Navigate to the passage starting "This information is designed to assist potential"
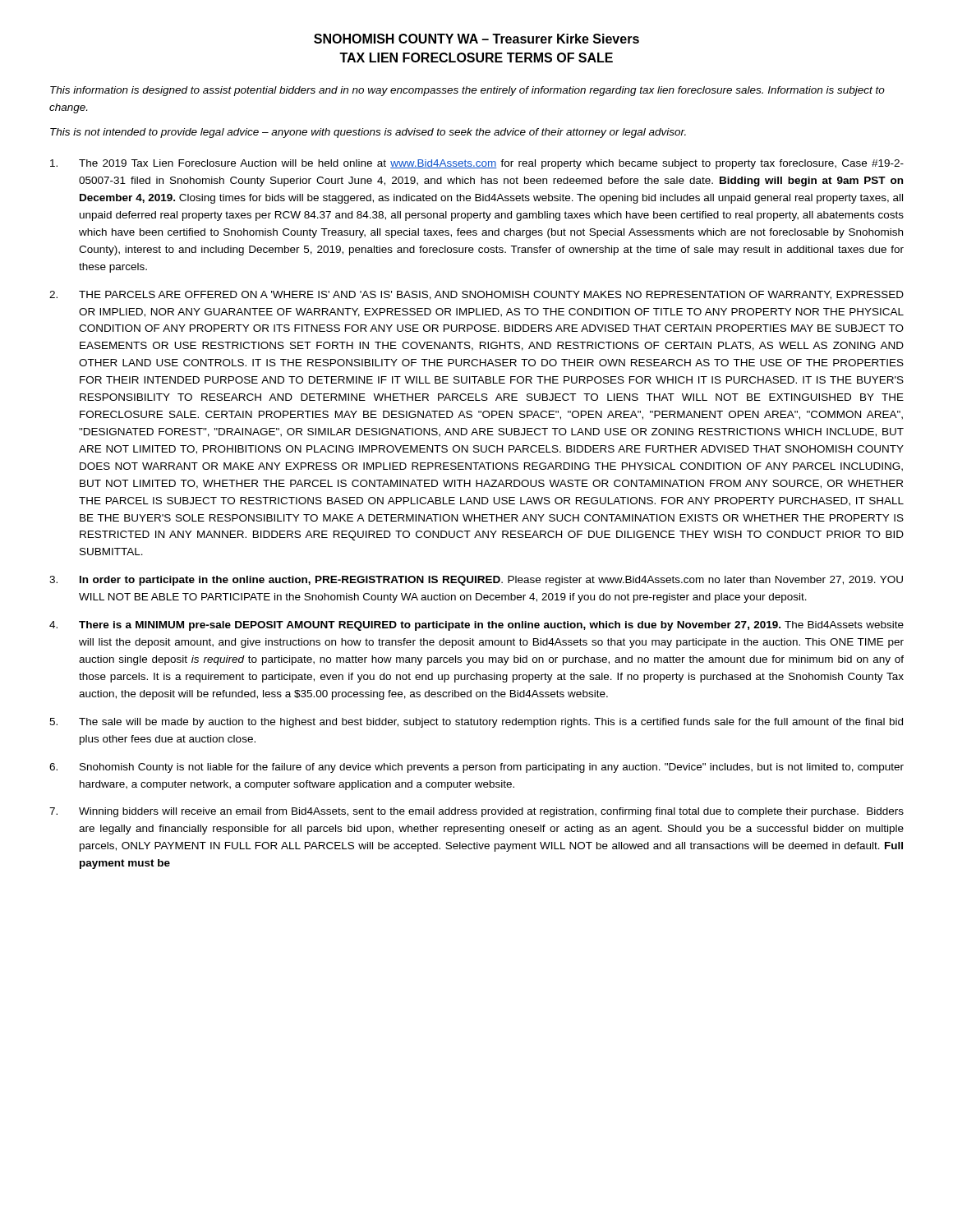 pos(467,99)
